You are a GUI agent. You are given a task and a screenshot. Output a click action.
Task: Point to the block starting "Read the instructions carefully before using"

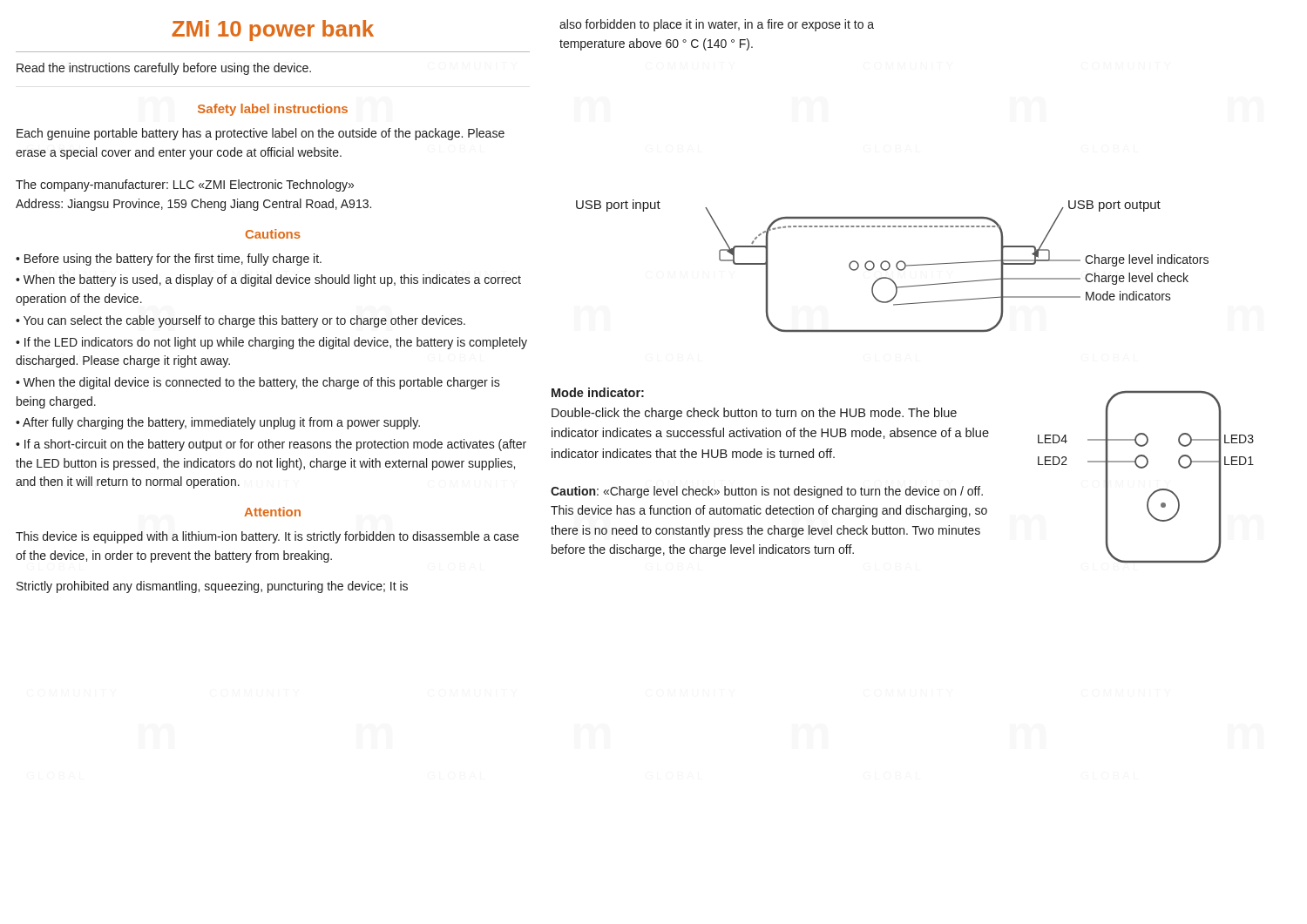click(x=164, y=68)
